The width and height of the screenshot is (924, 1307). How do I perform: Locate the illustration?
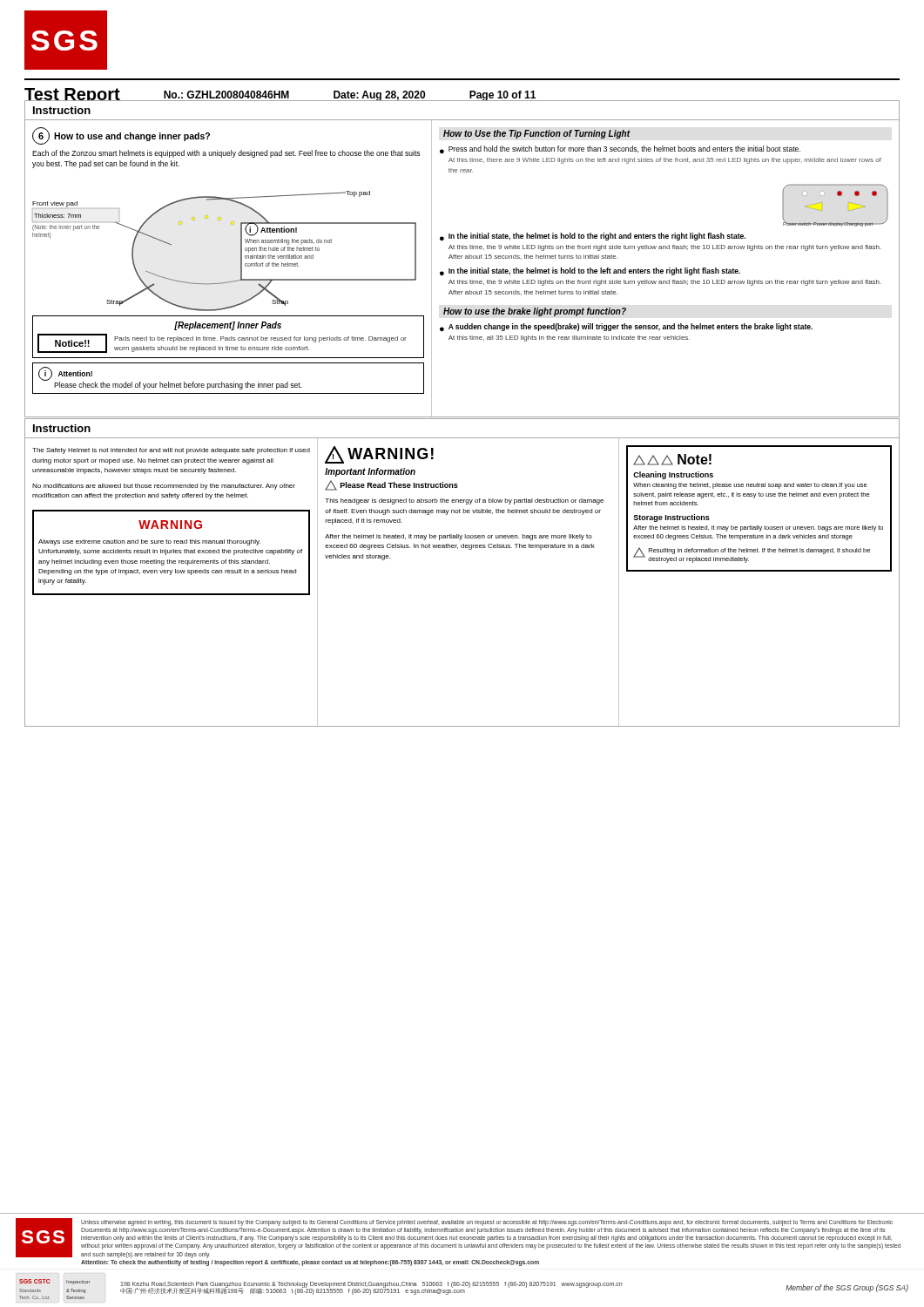pyautogui.click(x=228, y=243)
